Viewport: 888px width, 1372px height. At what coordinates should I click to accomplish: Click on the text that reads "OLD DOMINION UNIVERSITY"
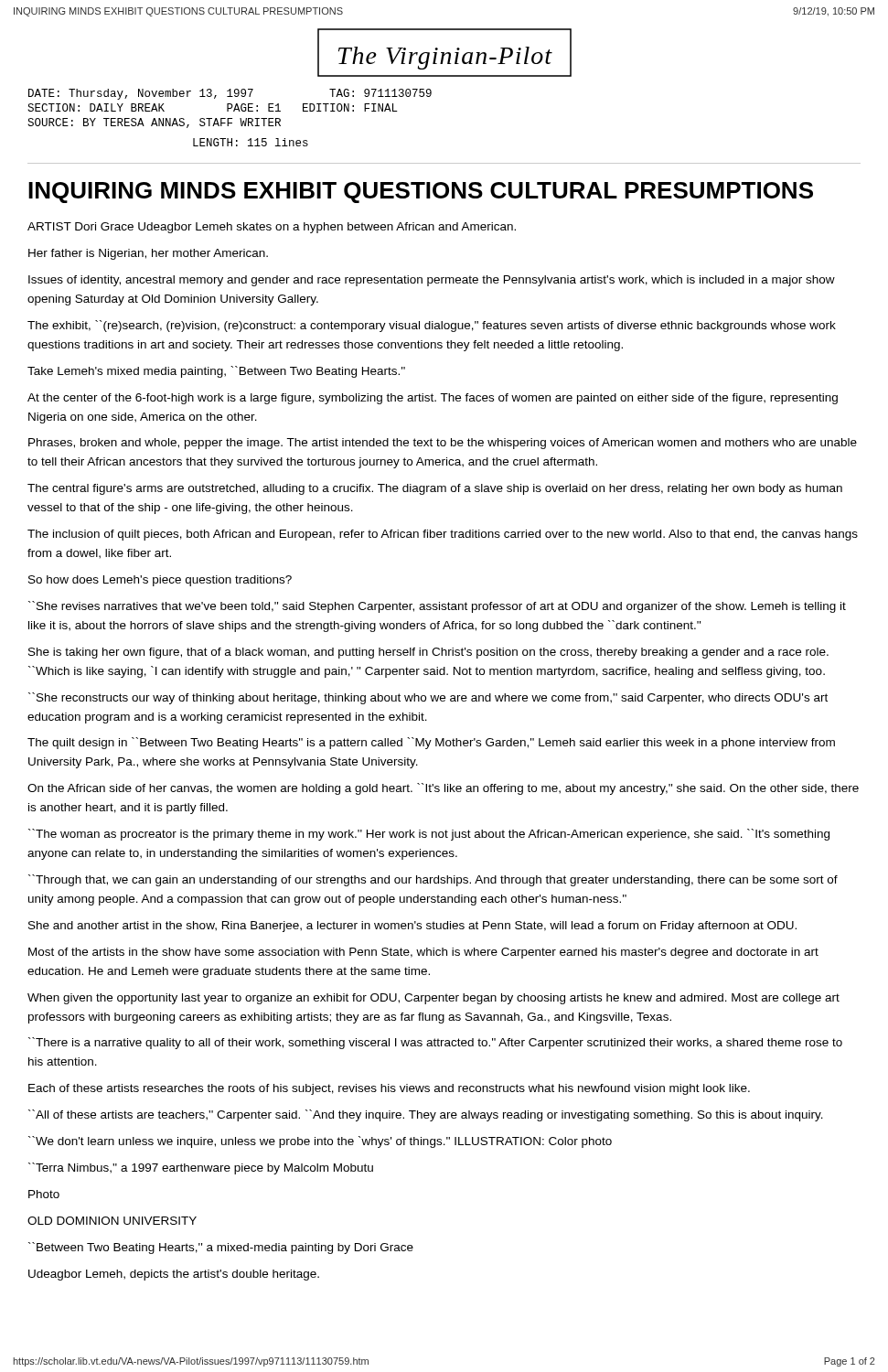click(x=112, y=1221)
